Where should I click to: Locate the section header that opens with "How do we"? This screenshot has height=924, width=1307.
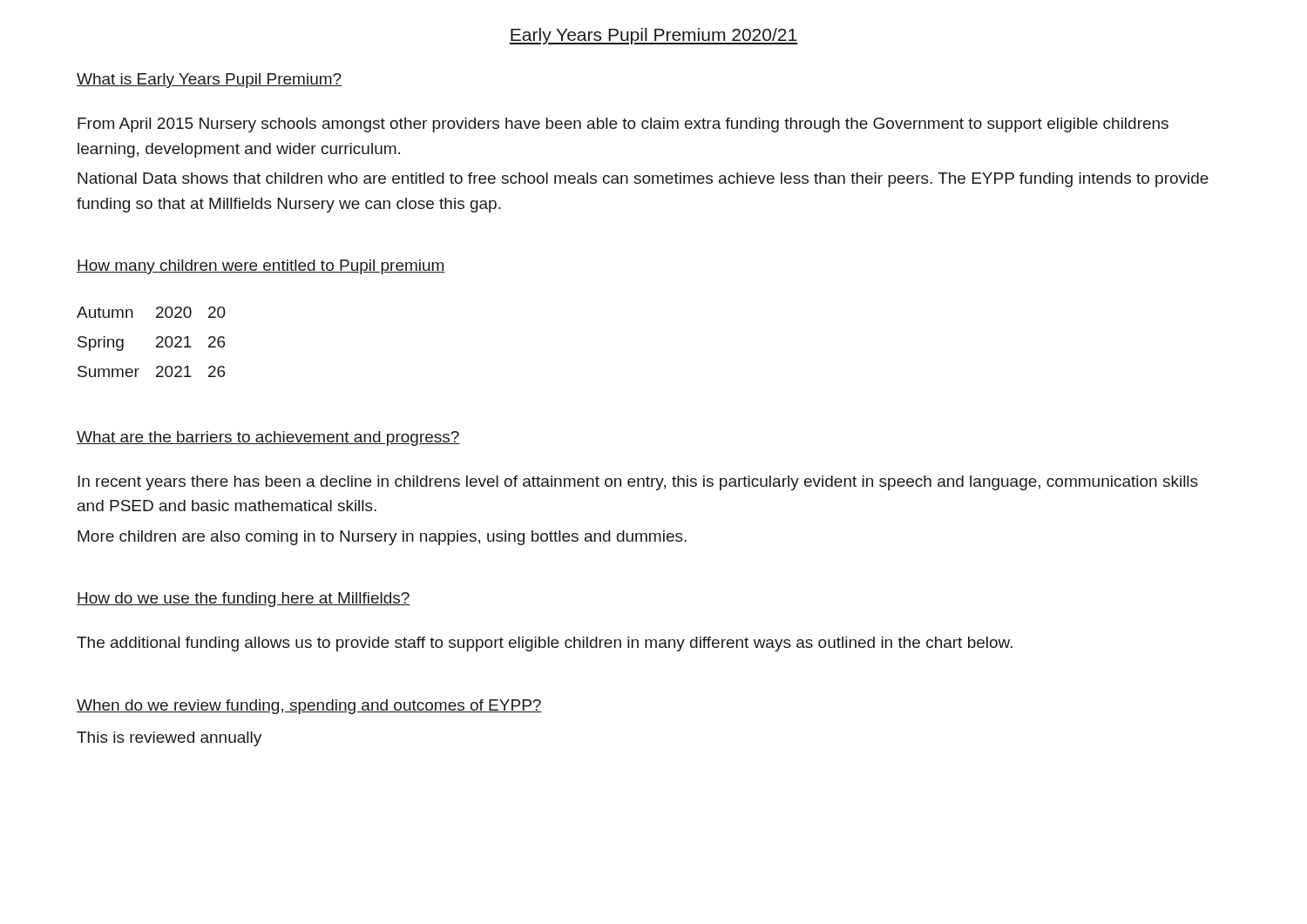(x=243, y=598)
